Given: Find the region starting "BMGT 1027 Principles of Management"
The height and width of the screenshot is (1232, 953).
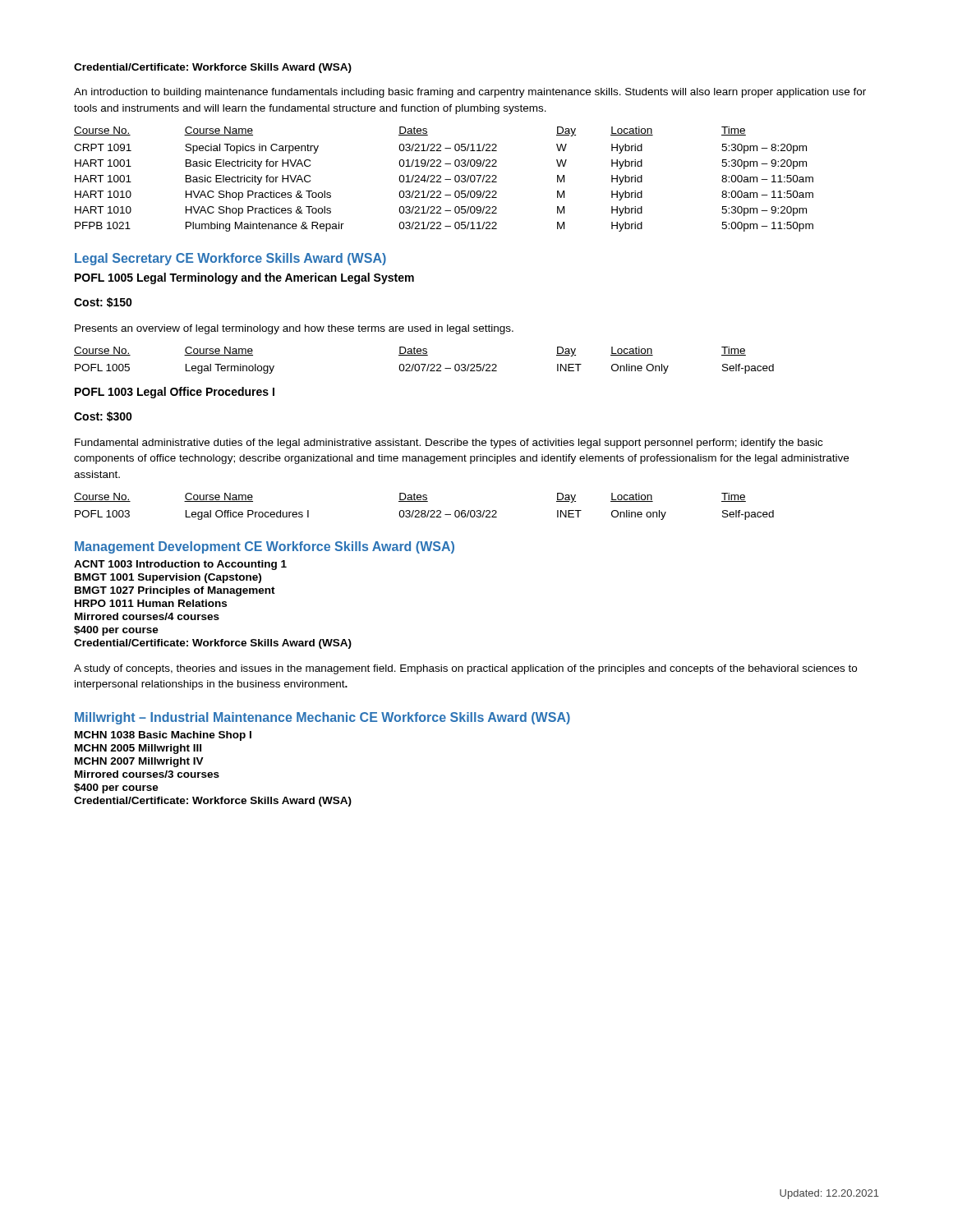Looking at the screenshot, I should (175, 591).
